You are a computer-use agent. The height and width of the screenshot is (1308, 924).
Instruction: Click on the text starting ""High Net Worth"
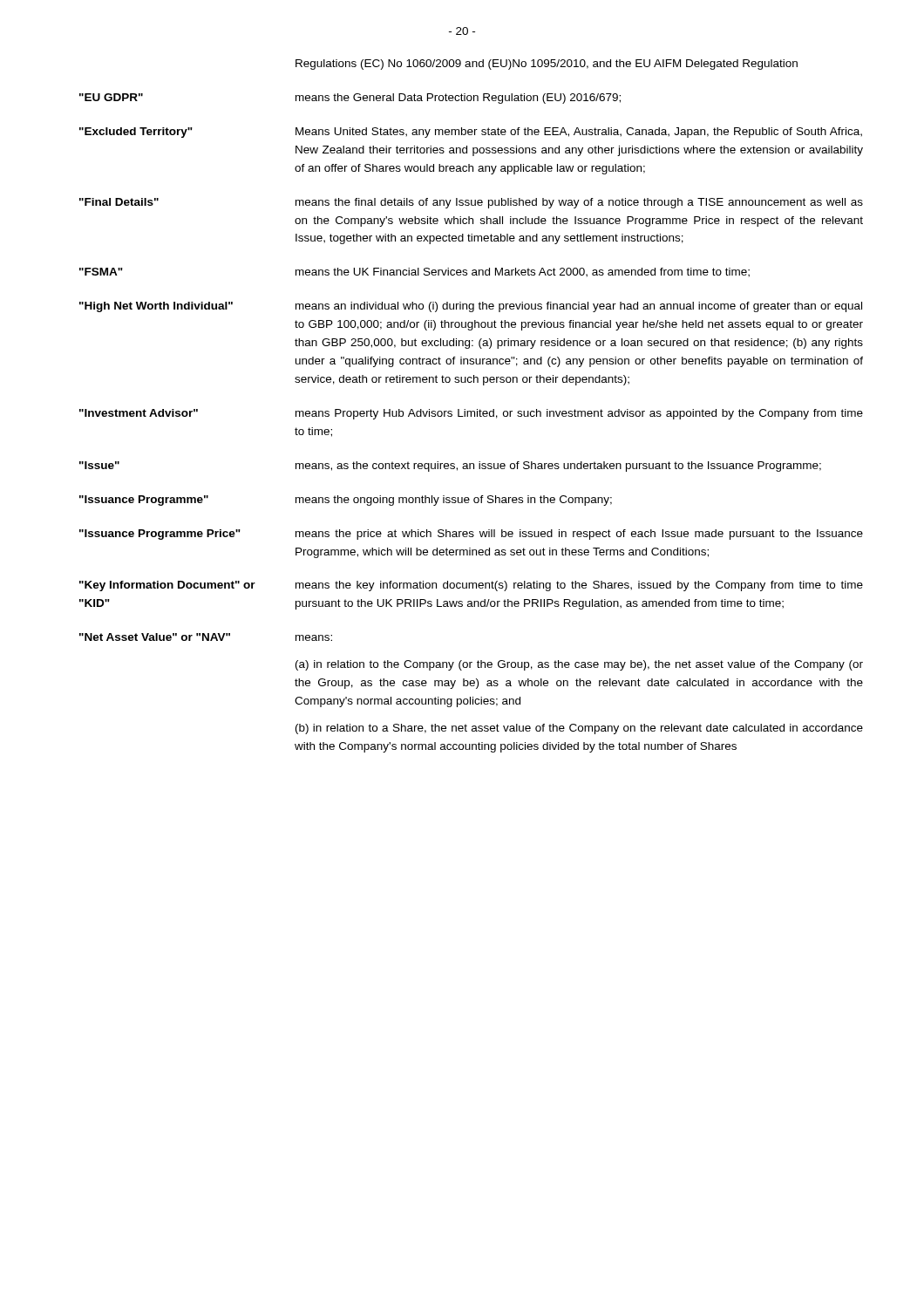click(471, 343)
